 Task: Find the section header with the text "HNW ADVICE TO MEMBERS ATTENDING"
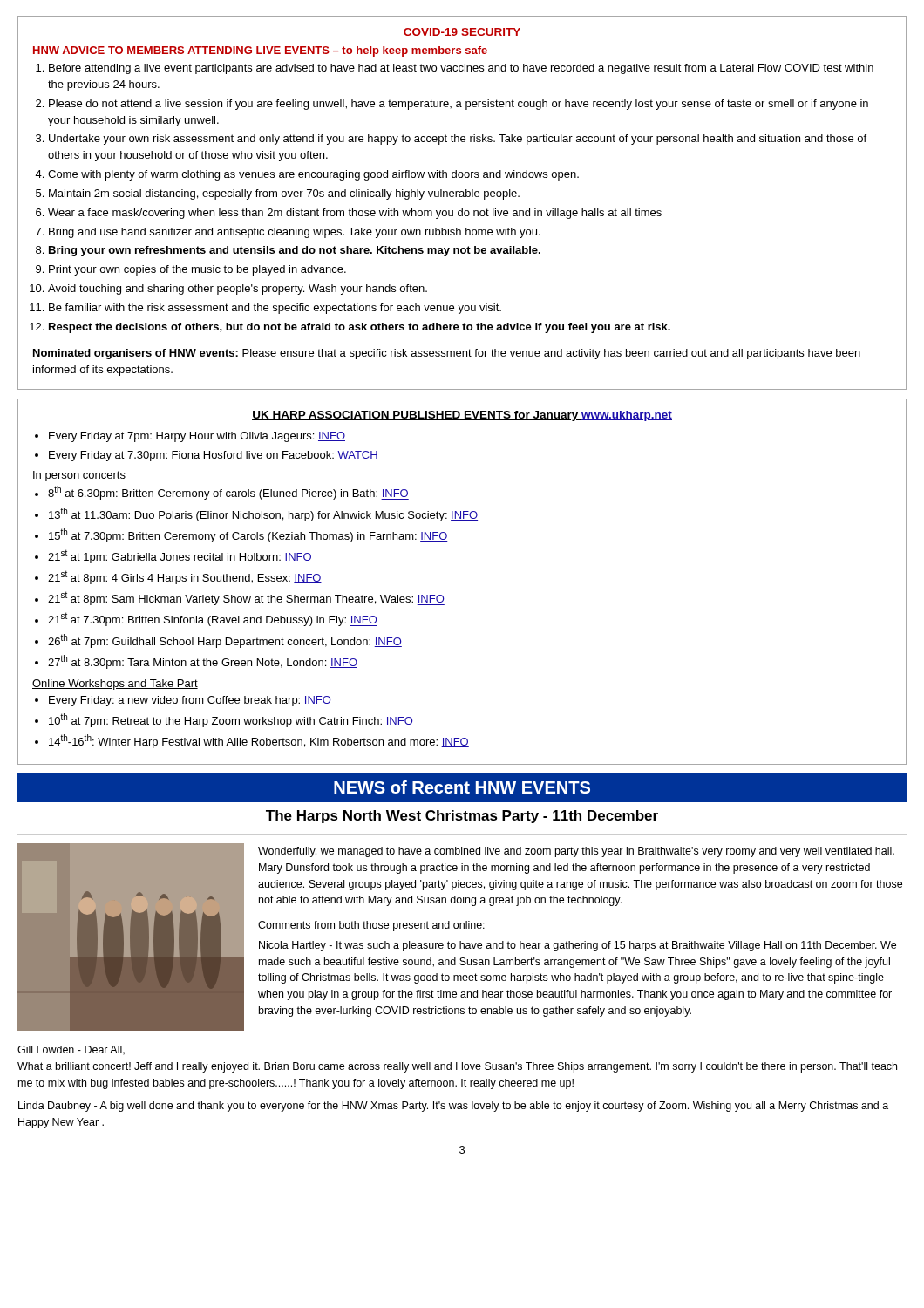[x=260, y=50]
